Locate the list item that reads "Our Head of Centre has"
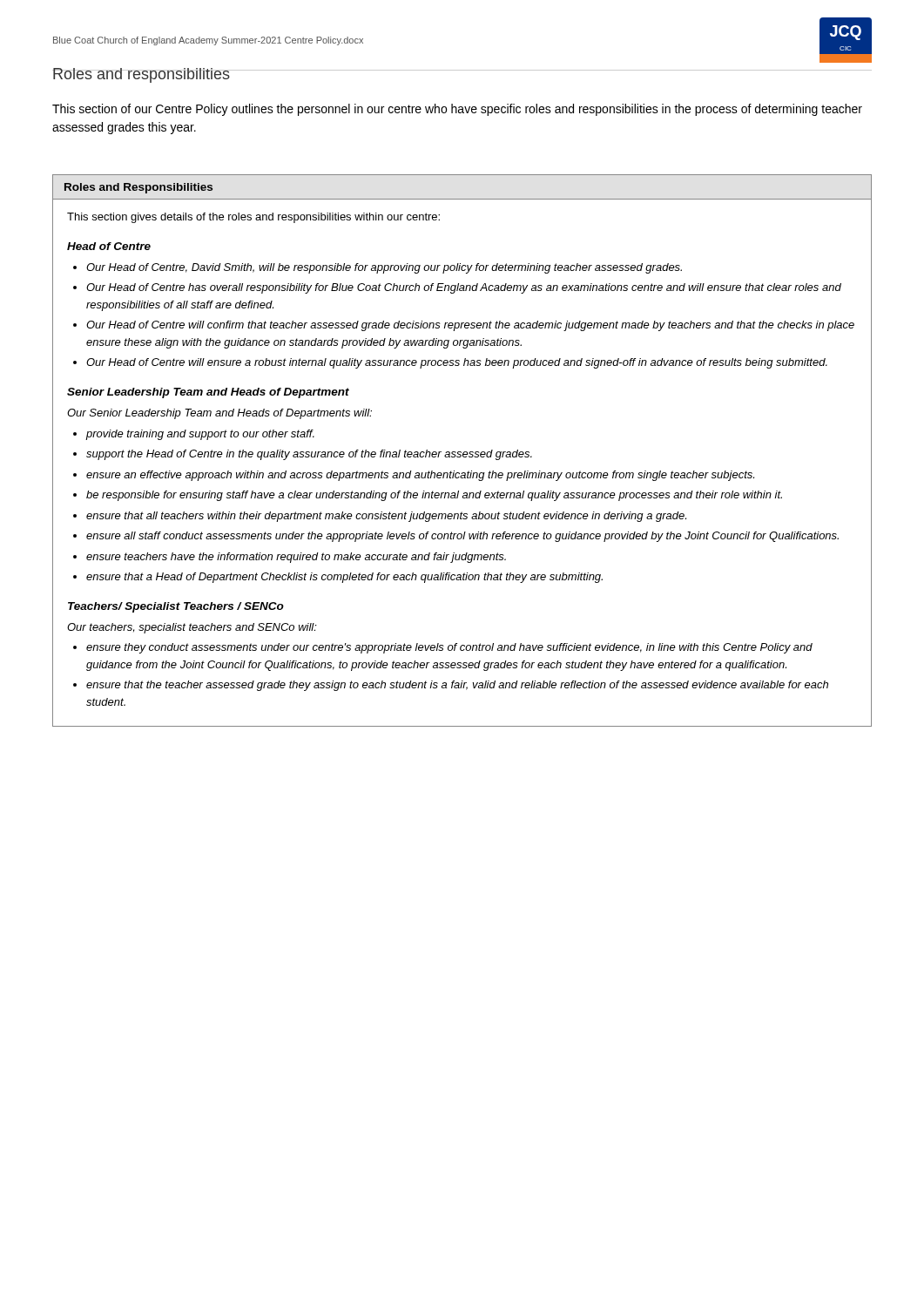924x1307 pixels. point(464,296)
